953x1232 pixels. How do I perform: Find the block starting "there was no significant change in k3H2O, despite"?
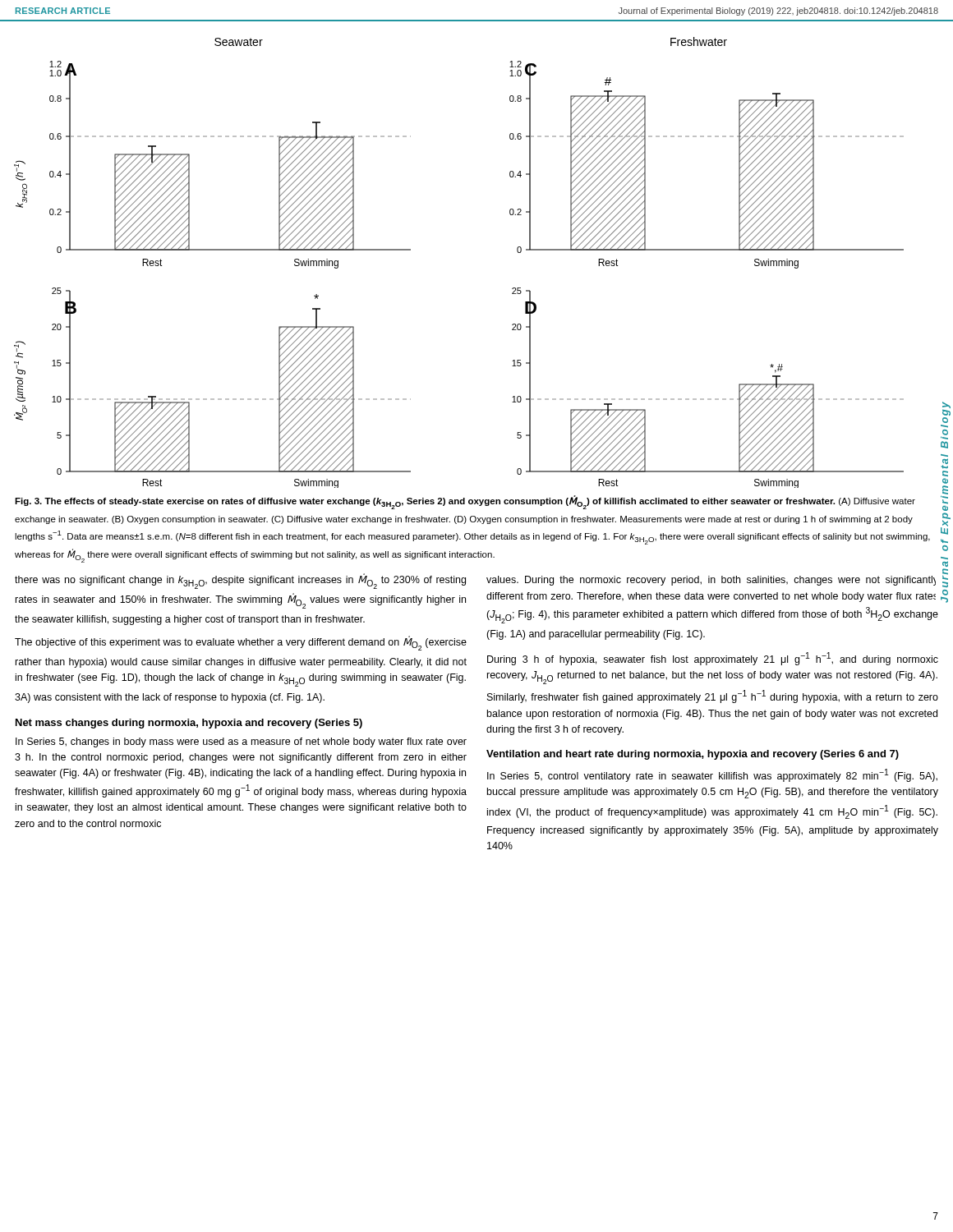241,600
